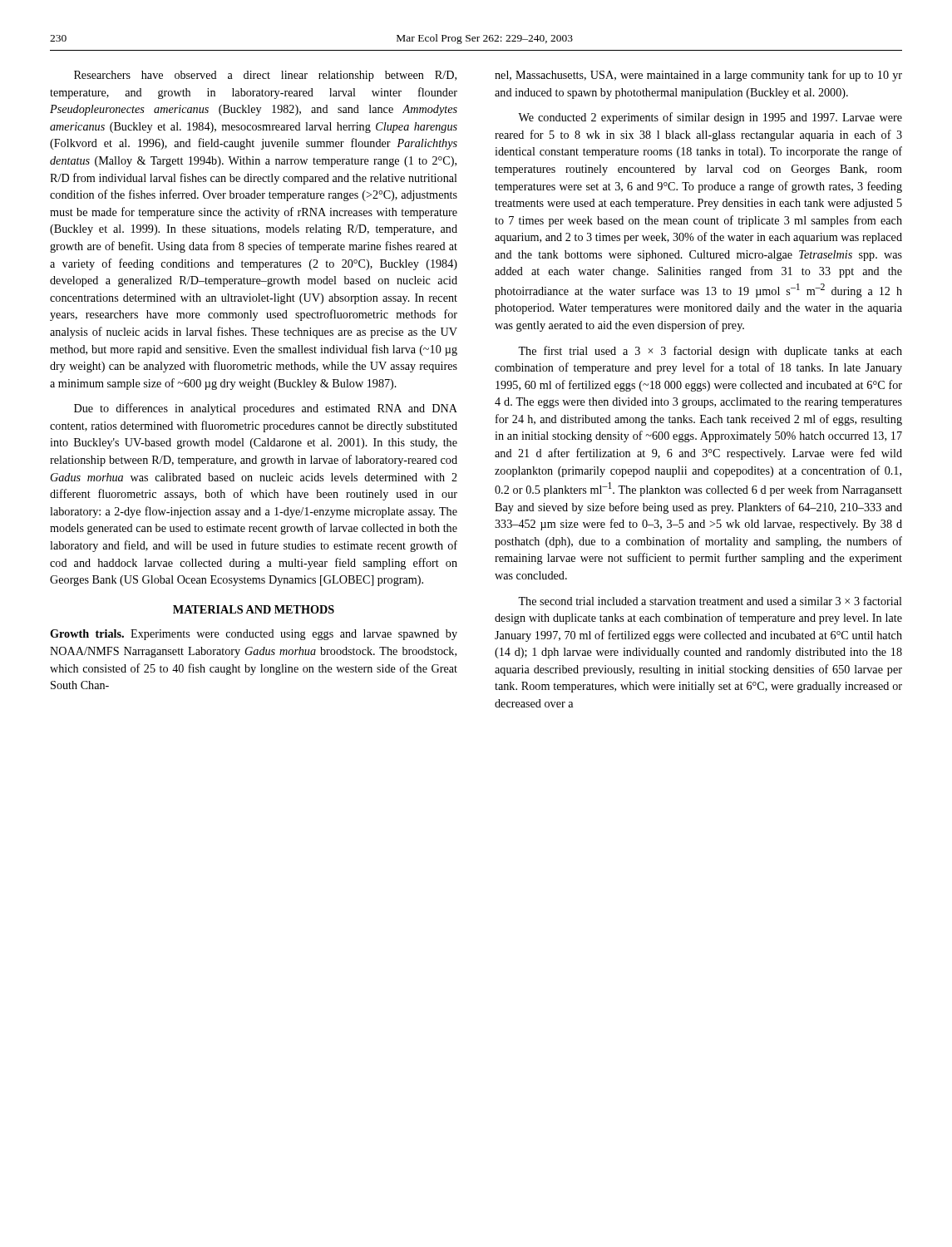Where is the passage that starts "Growth trials. Experiments were conducted"?
This screenshot has height=1247, width=952.
click(x=254, y=660)
